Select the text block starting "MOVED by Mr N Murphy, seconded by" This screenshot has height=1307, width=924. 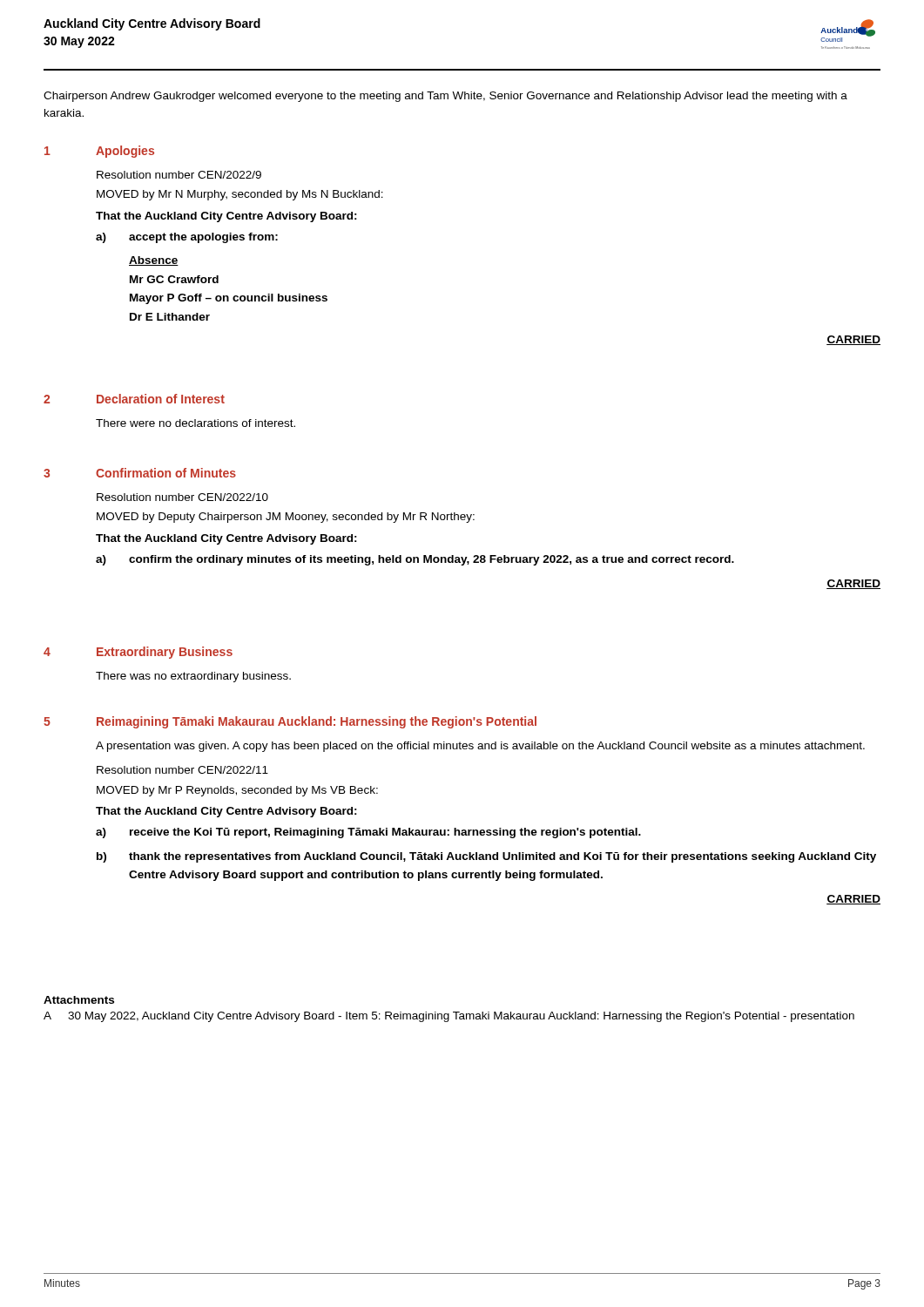240,194
